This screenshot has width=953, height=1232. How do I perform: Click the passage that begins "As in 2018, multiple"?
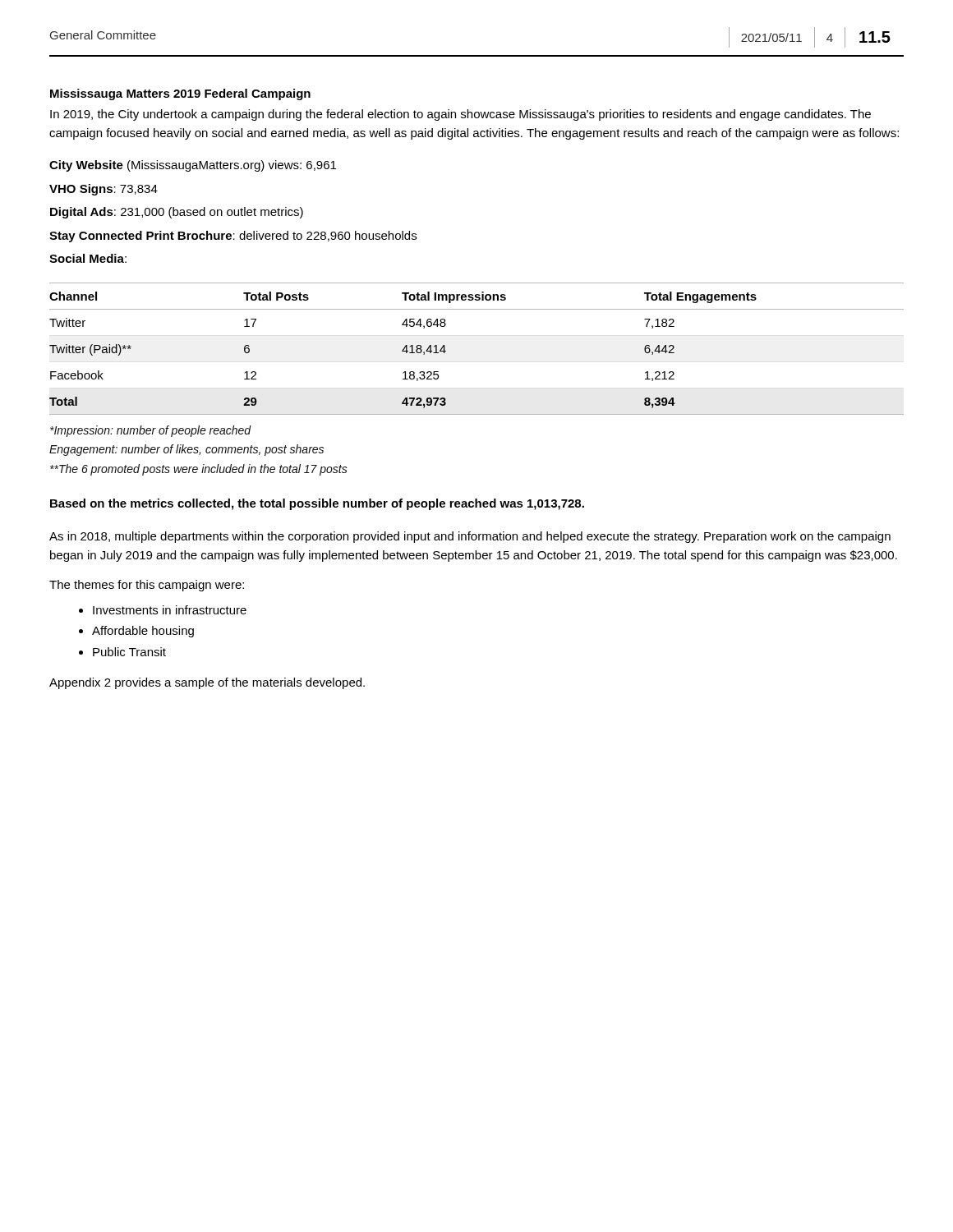coord(474,545)
